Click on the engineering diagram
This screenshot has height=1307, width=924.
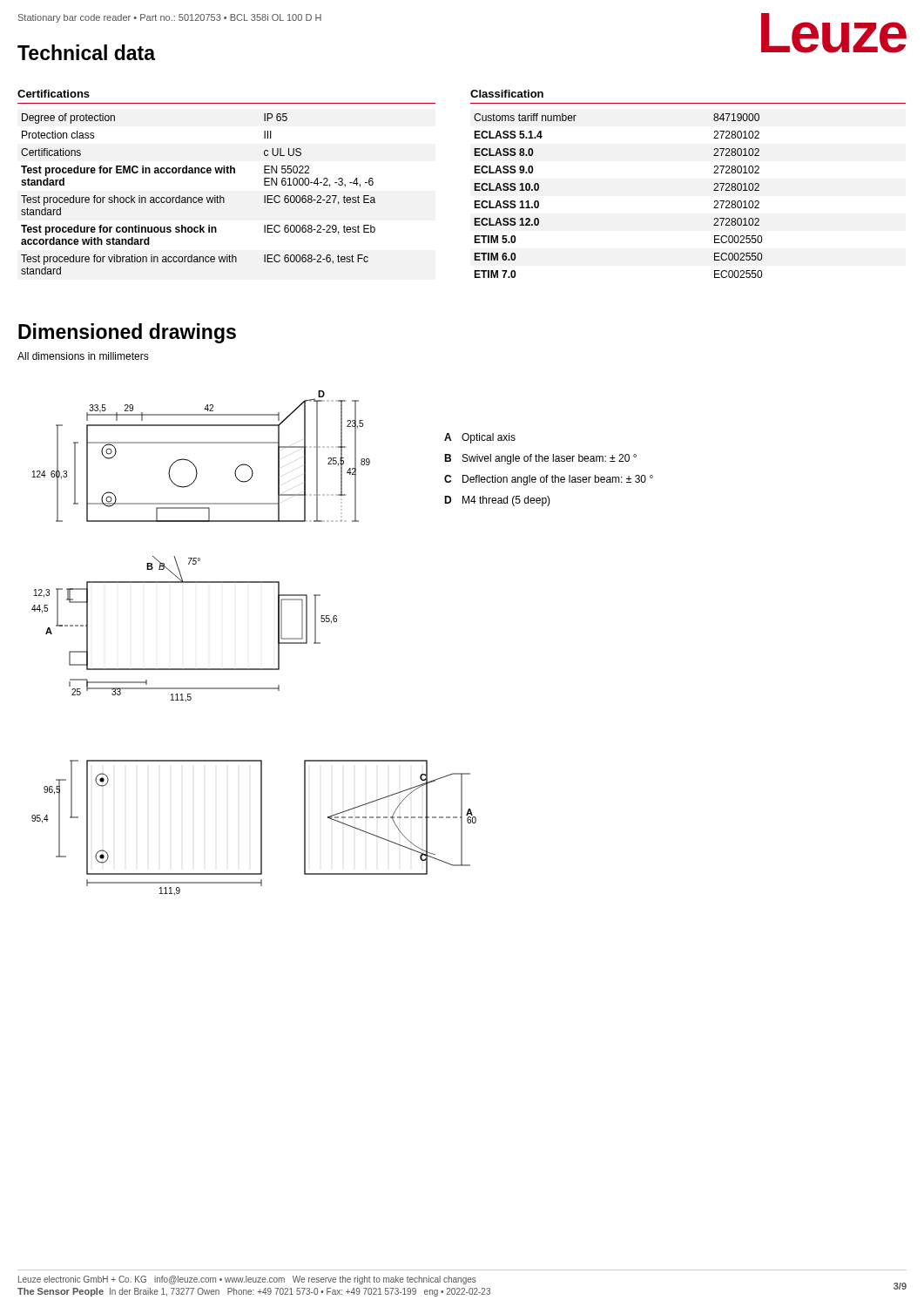pos(462,652)
